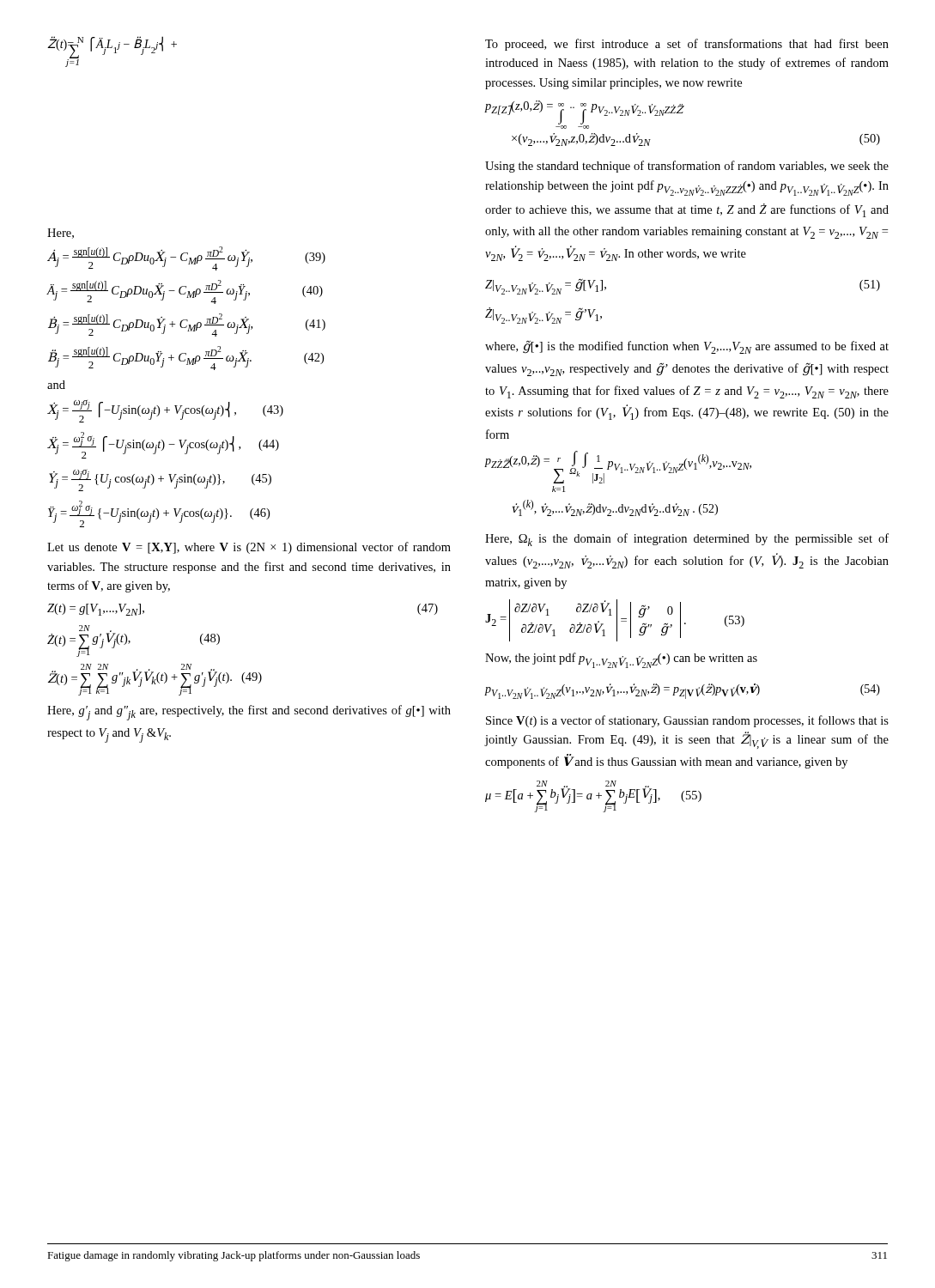
Task: Locate the region starting "Ÿj = ω2jσj 2 {−Ujsin(ωjt) + Vjcos(ωjt)}. (46)"
Action: tap(159, 515)
